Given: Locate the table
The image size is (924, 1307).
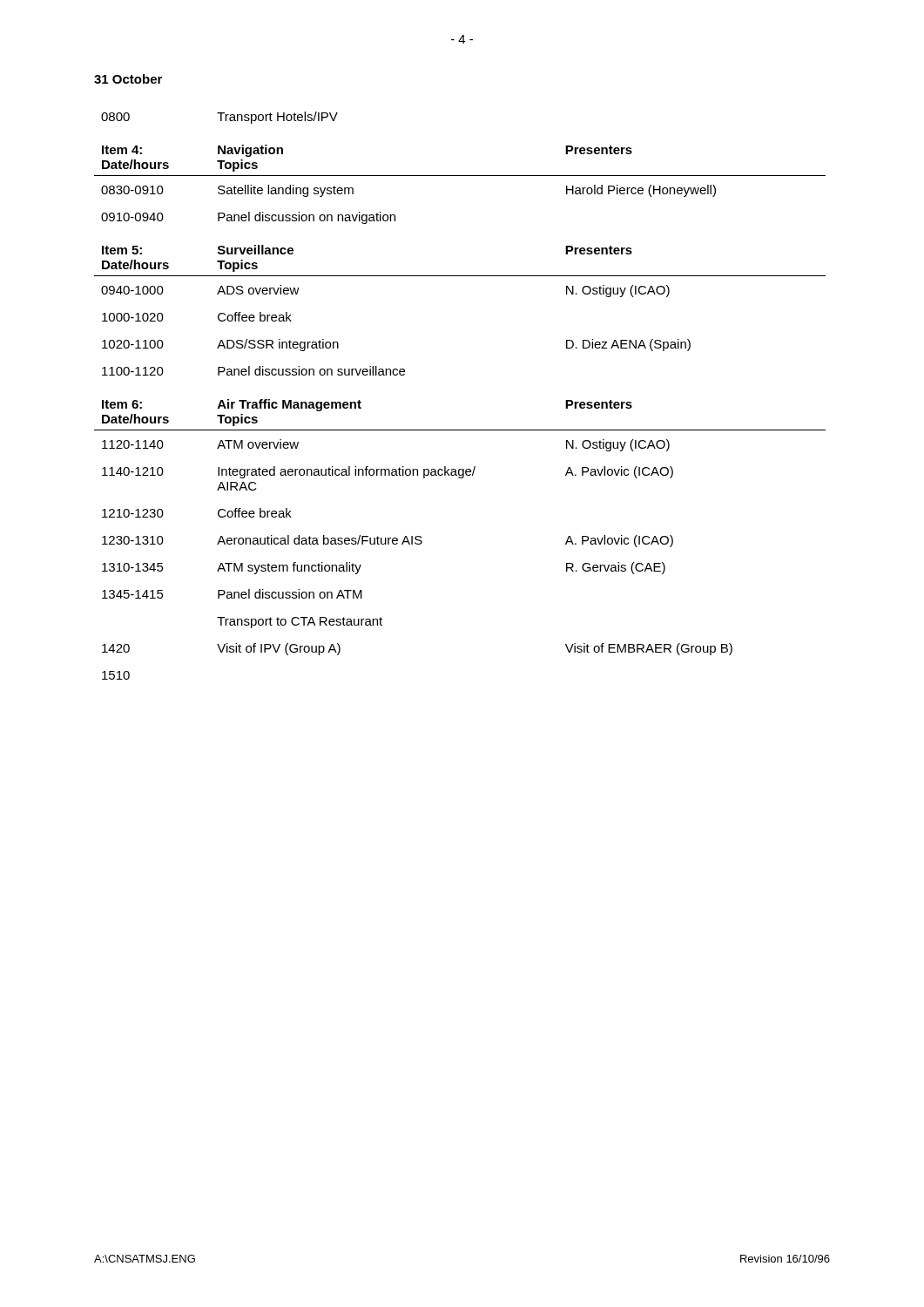Looking at the screenshot, I should point(460,396).
